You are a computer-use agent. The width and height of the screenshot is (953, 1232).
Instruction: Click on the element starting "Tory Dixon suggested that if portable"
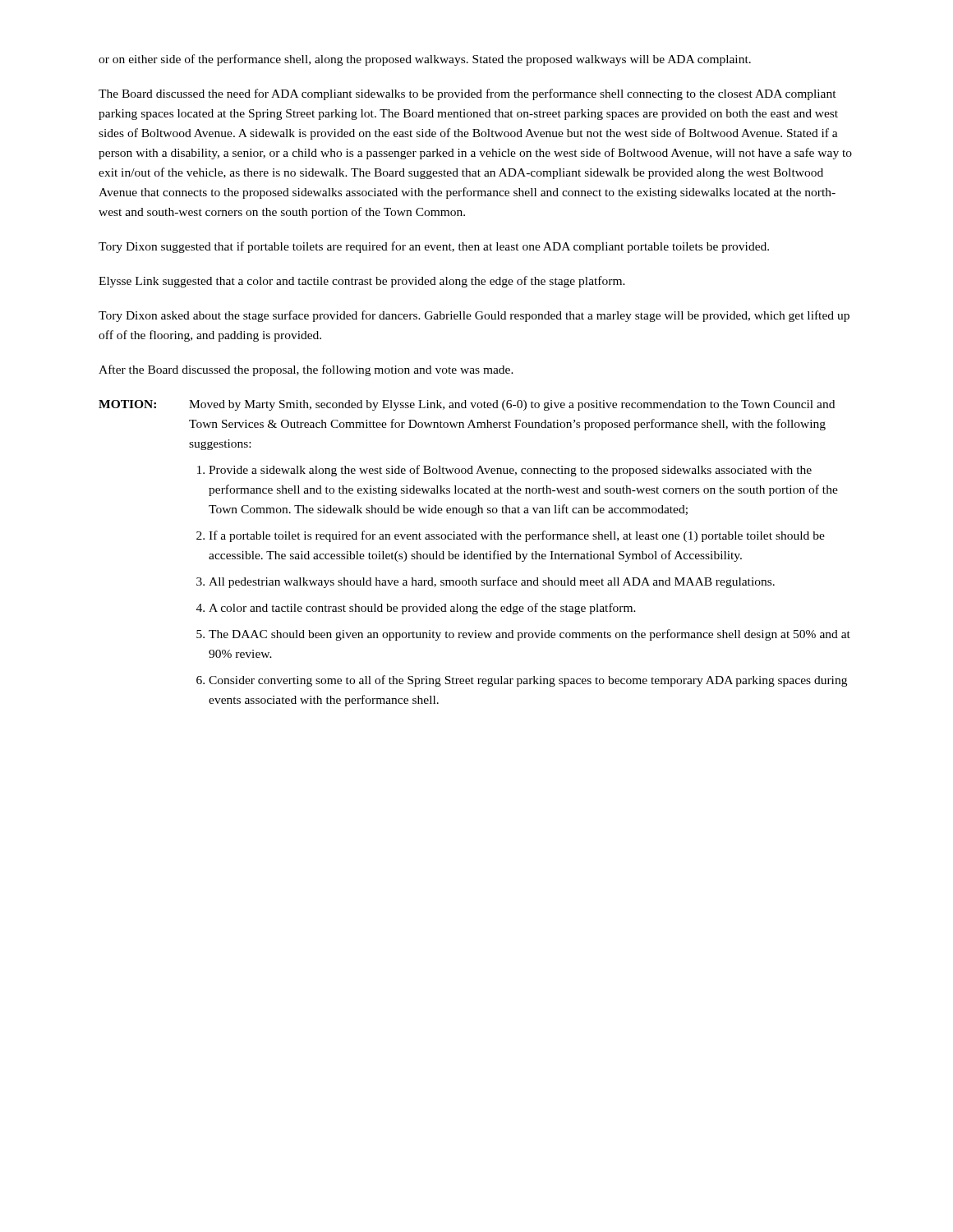point(434,246)
